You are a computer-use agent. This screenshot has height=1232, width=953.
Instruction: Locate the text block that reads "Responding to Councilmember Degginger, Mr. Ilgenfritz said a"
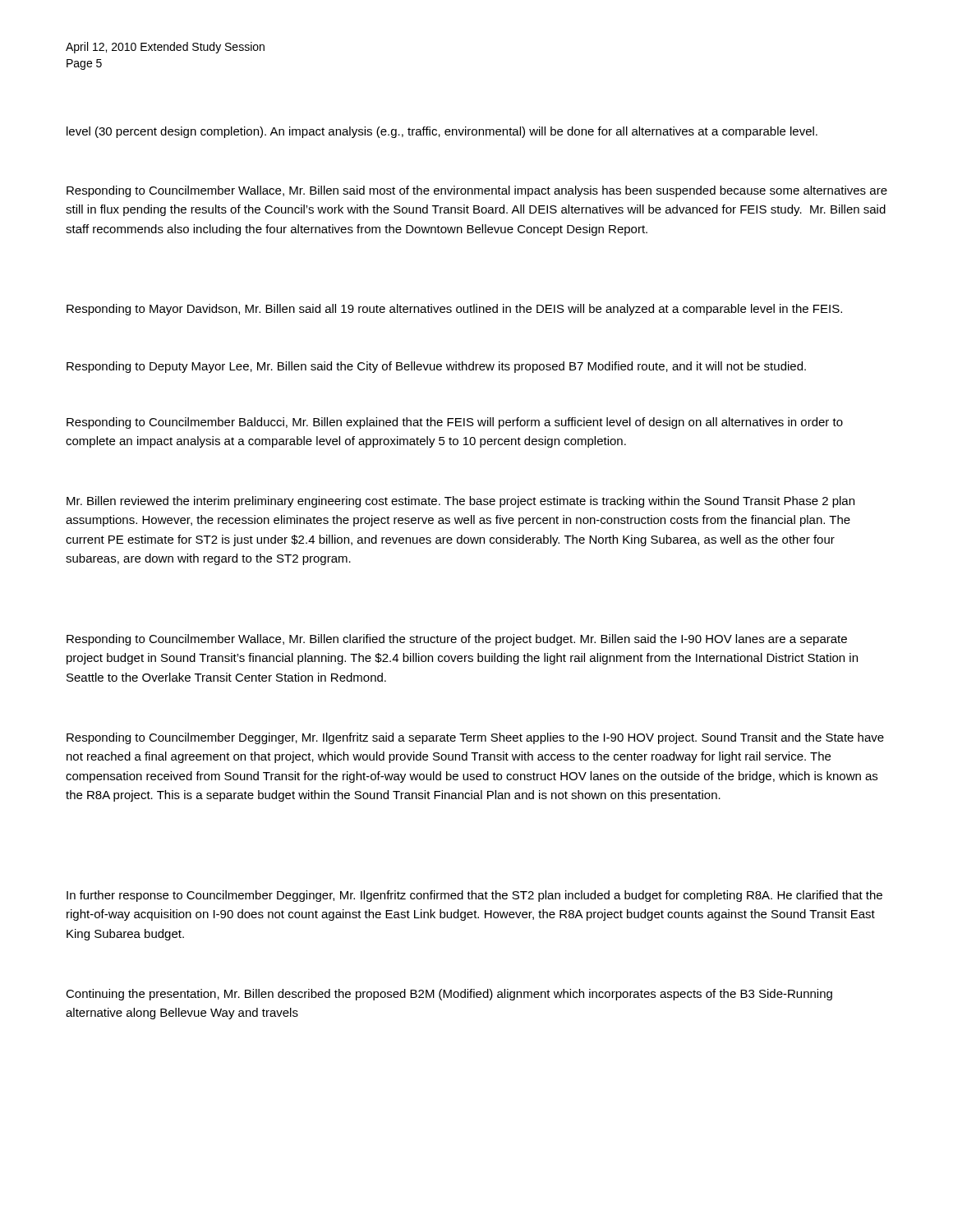click(475, 766)
